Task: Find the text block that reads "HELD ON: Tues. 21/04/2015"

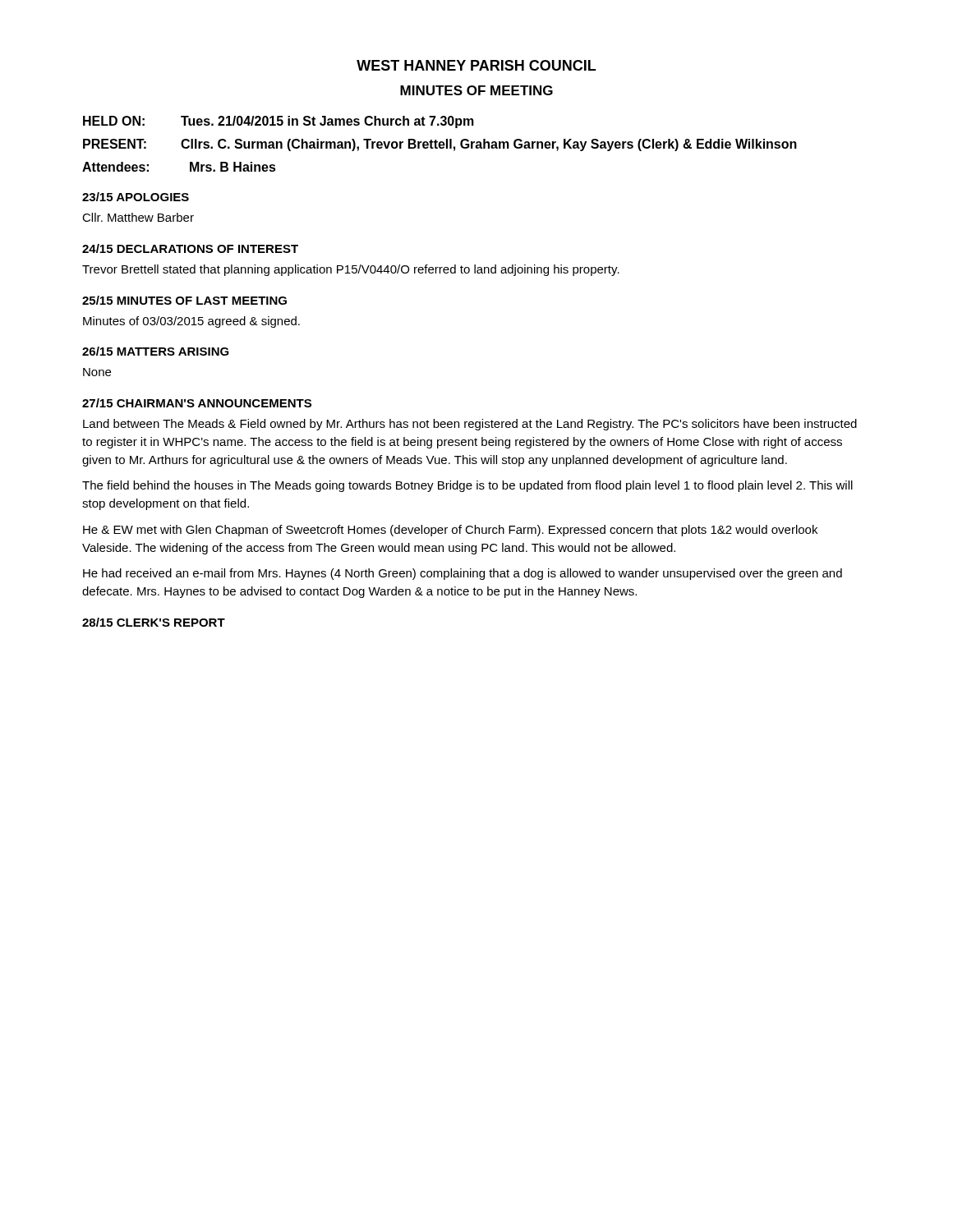Action: (x=278, y=122)
